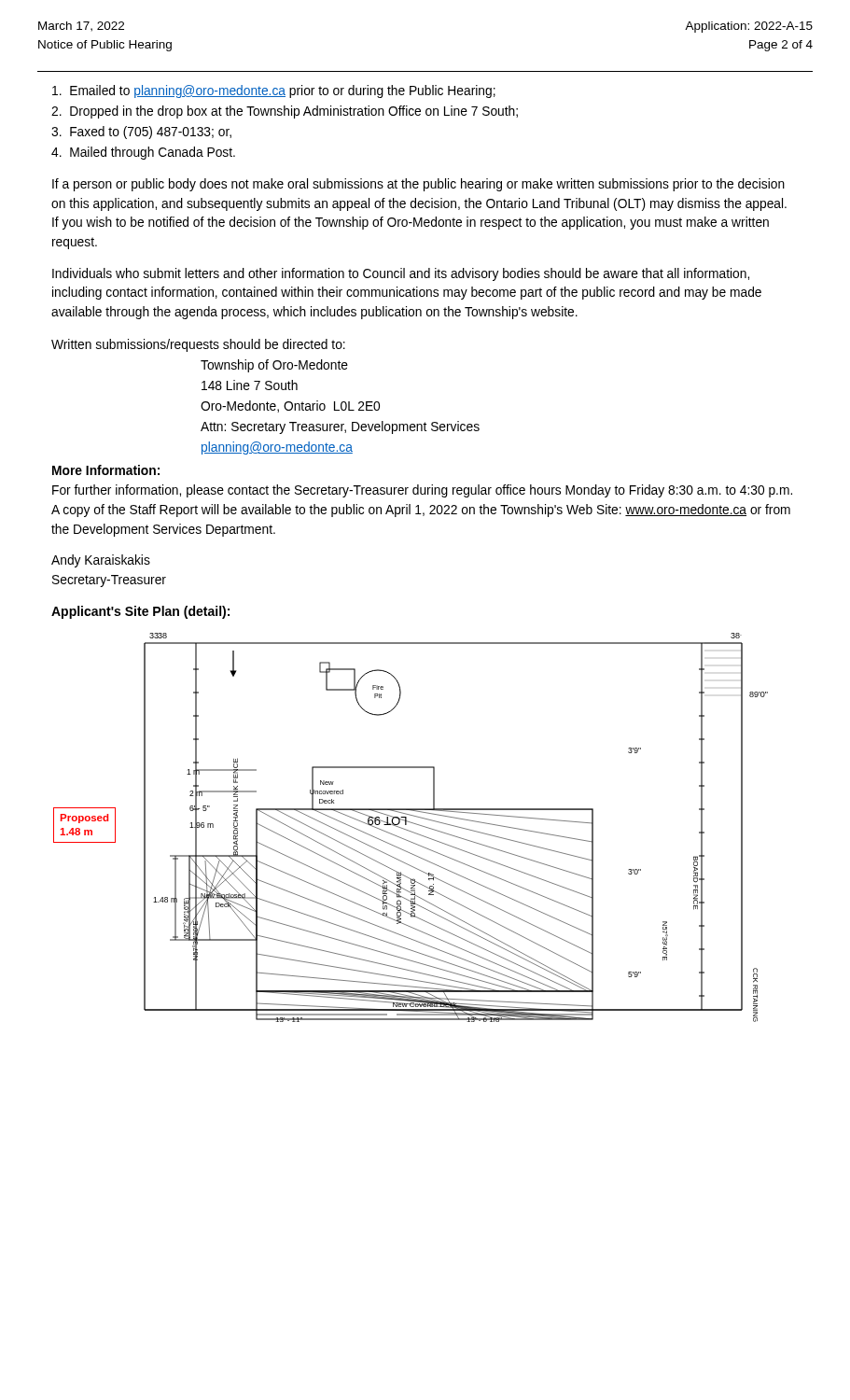850x1400 pixels.
Task: Click on the list item that reads "3. Faxed to"
Action: [x=142, y=132]
